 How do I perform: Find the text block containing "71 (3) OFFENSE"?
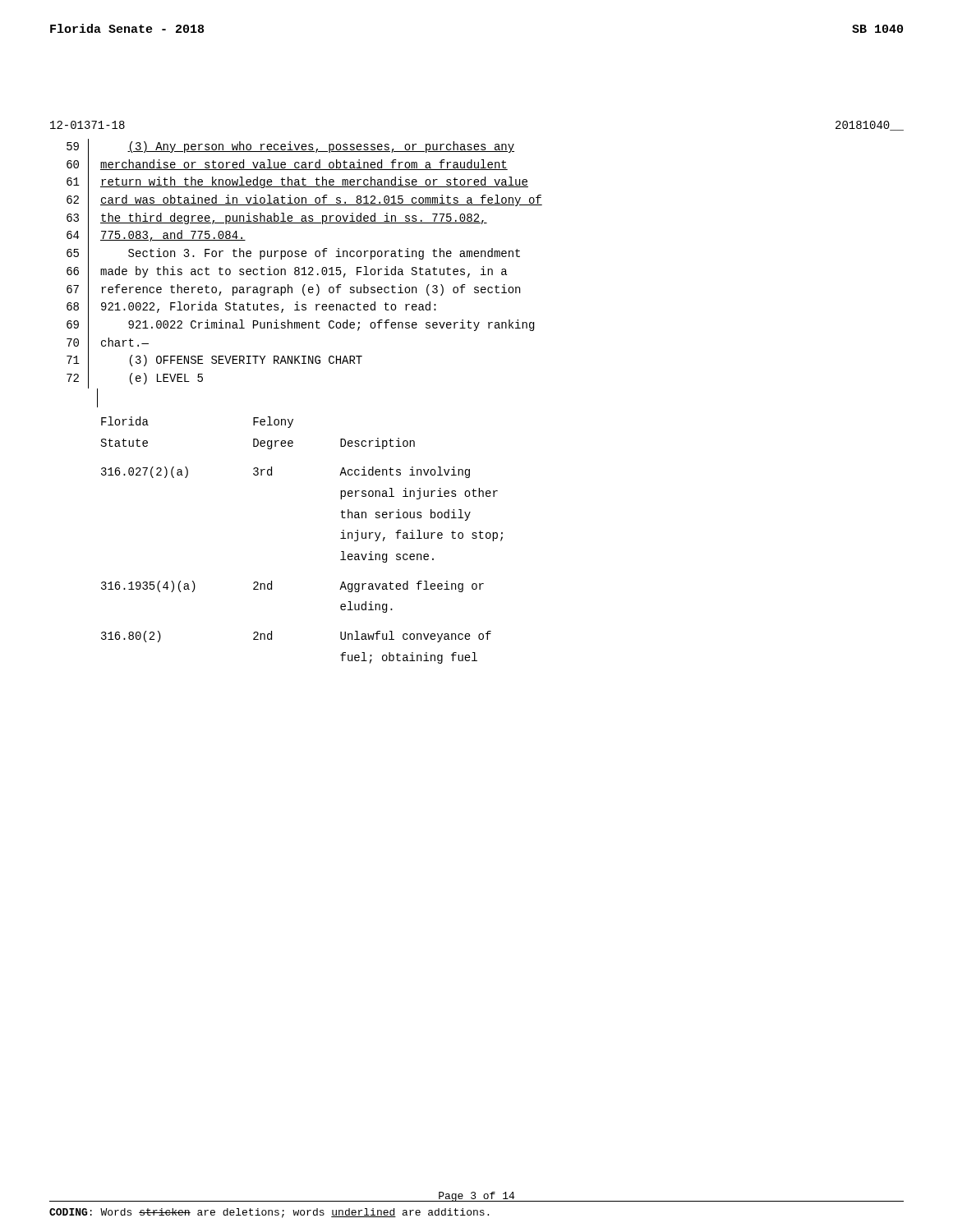[206, 361]
